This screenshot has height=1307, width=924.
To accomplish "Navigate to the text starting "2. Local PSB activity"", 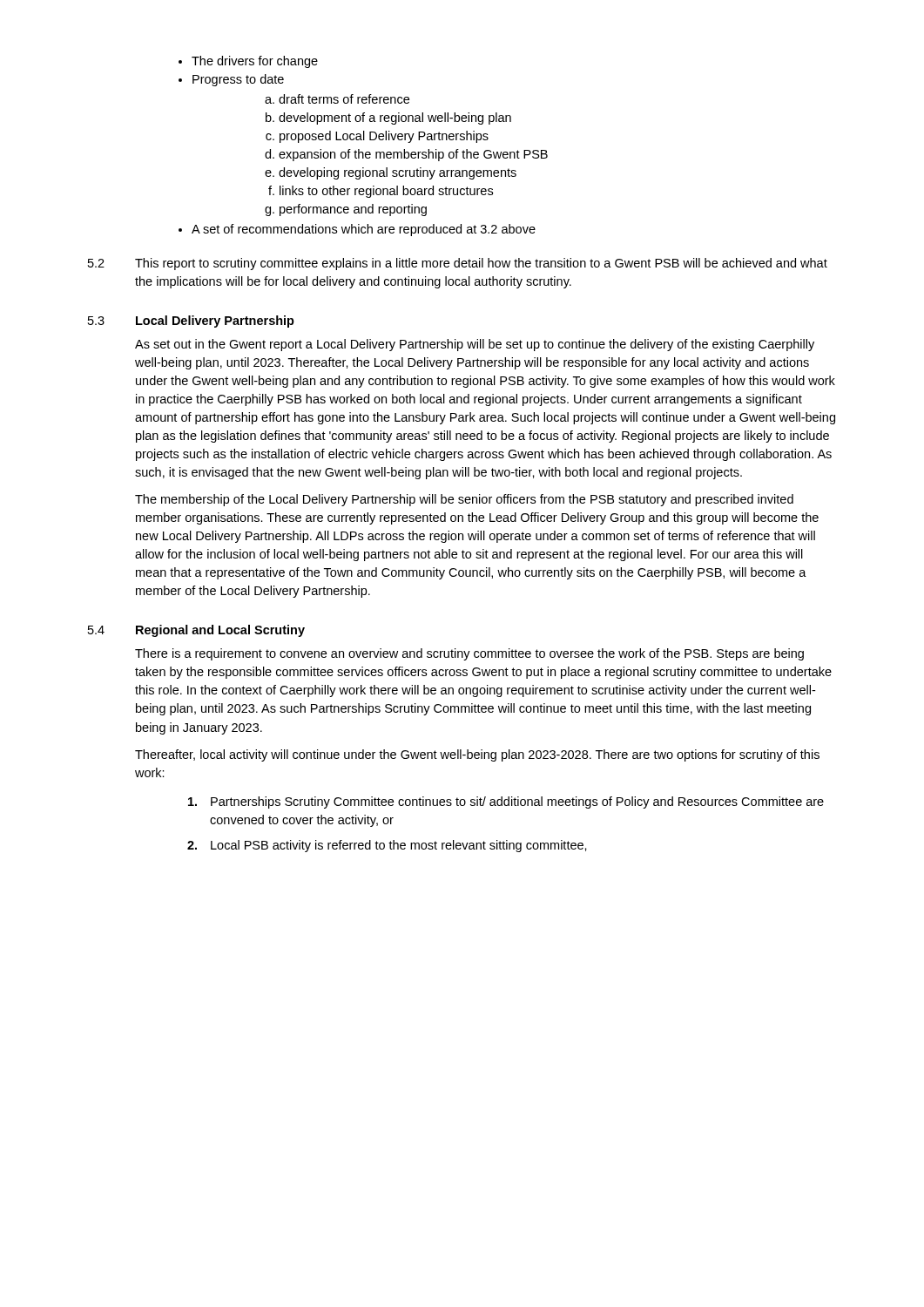I will click(387, 845).
